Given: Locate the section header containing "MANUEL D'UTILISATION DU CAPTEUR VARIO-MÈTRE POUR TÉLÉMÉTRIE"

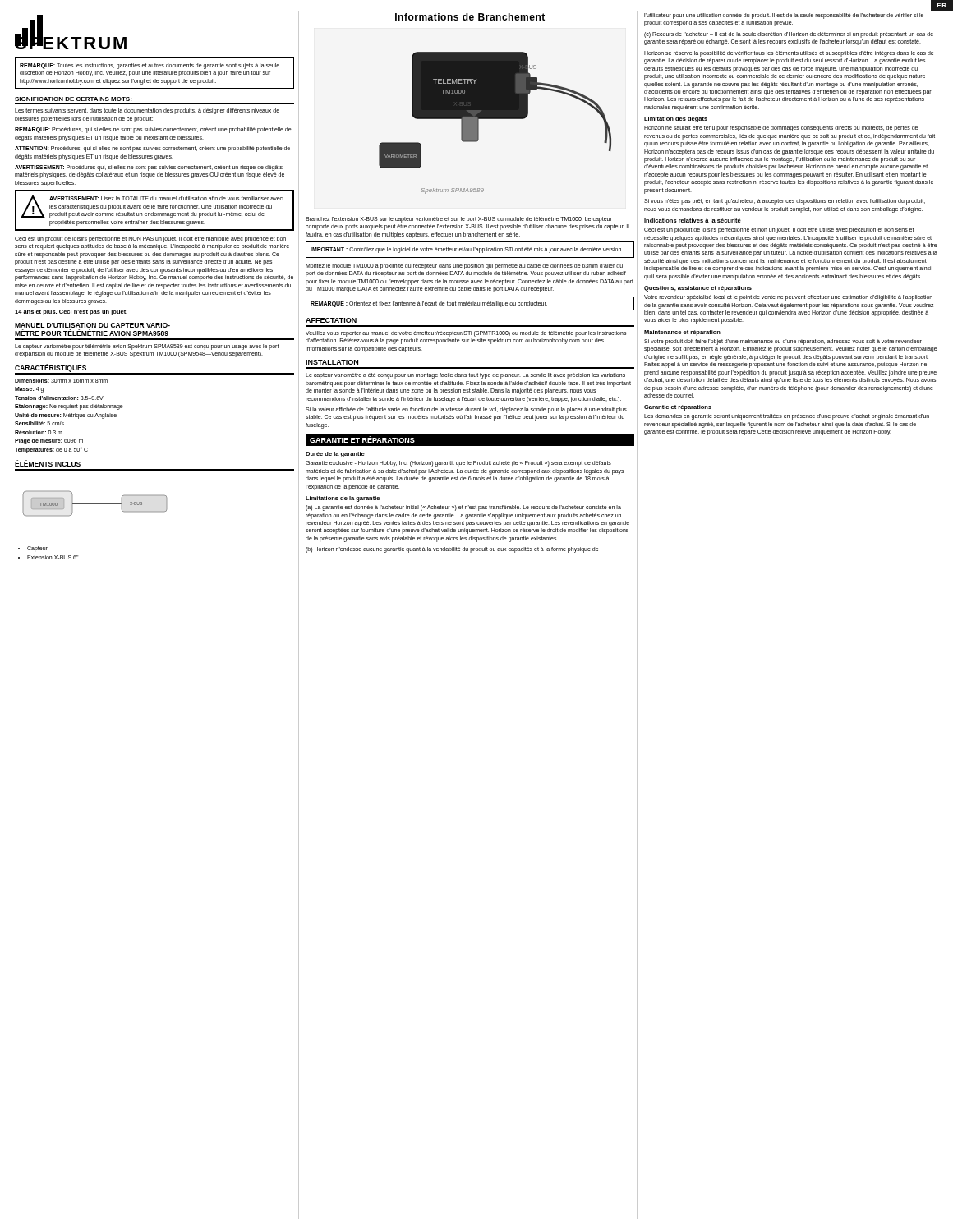Looking at the screenshot, I should pos(92,329).
